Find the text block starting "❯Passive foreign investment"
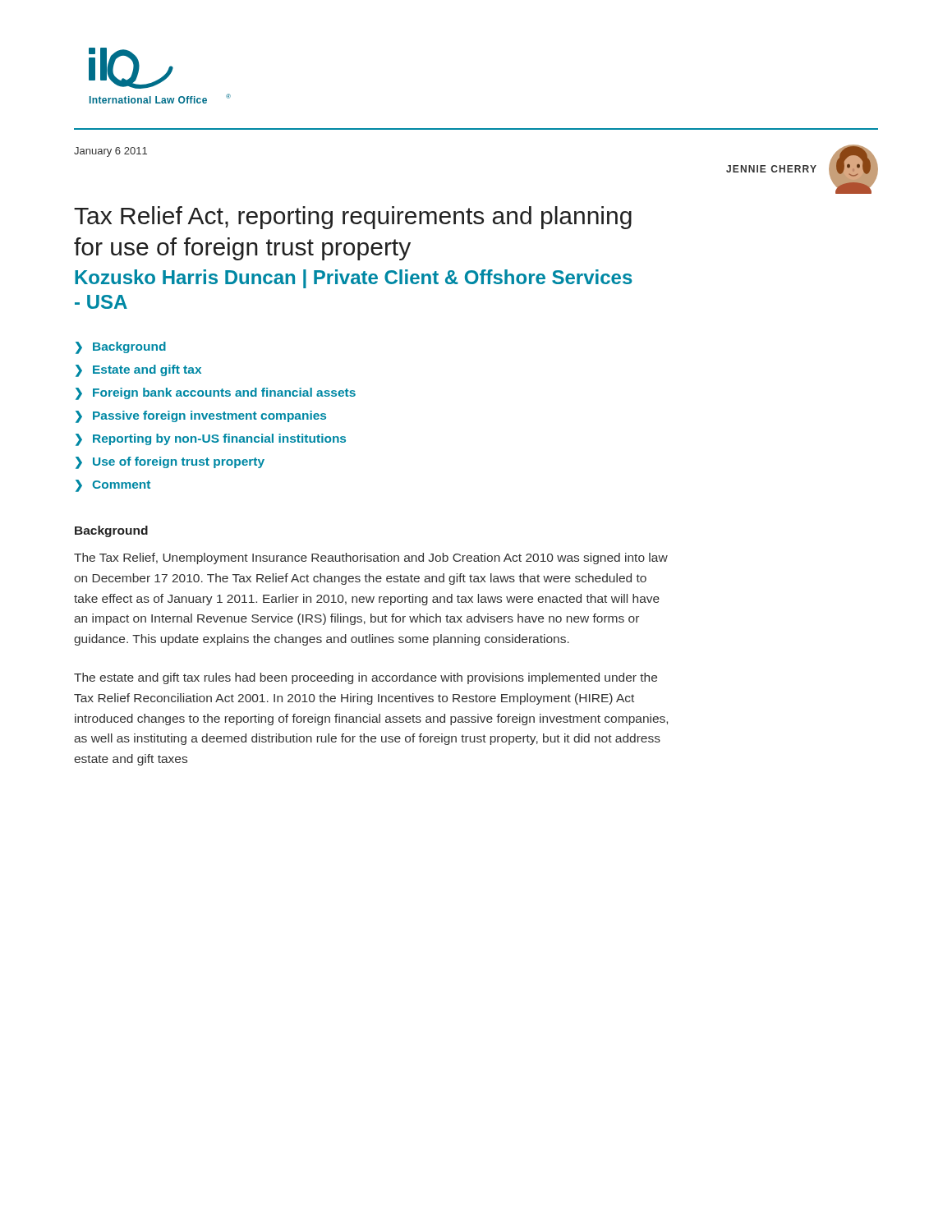 click(x=200, y=416)
